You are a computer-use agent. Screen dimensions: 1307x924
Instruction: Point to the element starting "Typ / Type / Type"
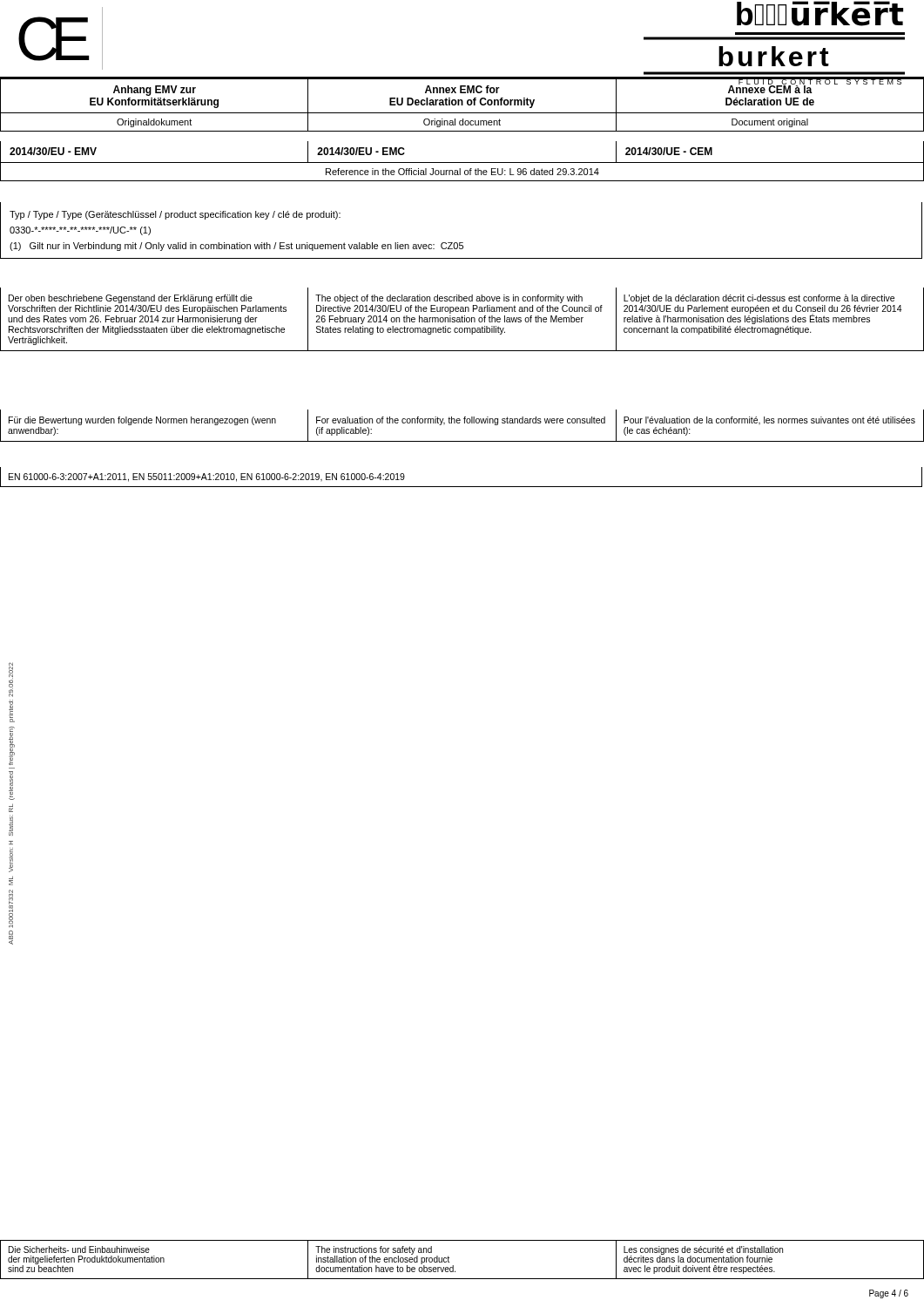tap(175, 215)
